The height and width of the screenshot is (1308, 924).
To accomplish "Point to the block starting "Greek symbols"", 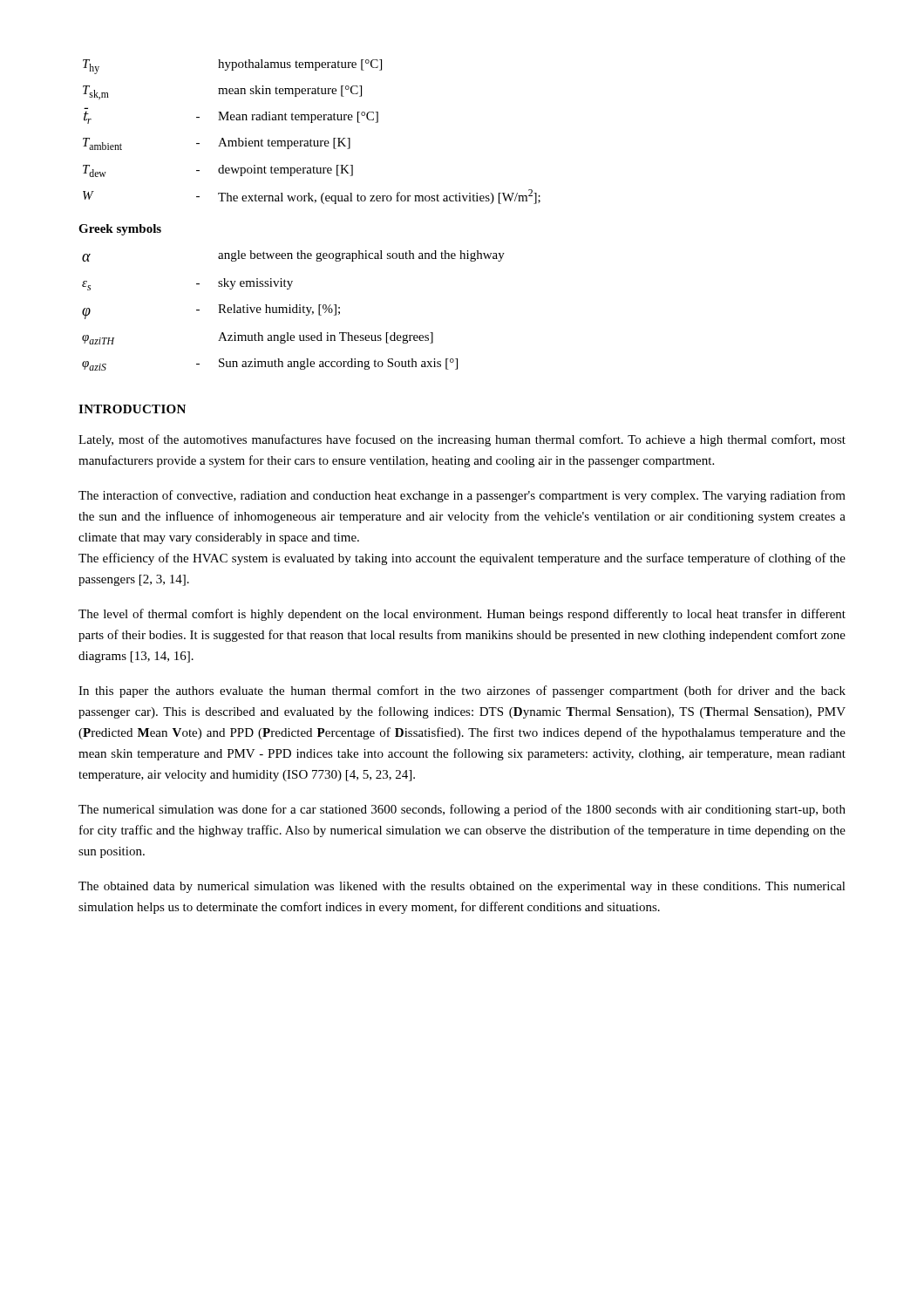I will [x=120, y=228].
